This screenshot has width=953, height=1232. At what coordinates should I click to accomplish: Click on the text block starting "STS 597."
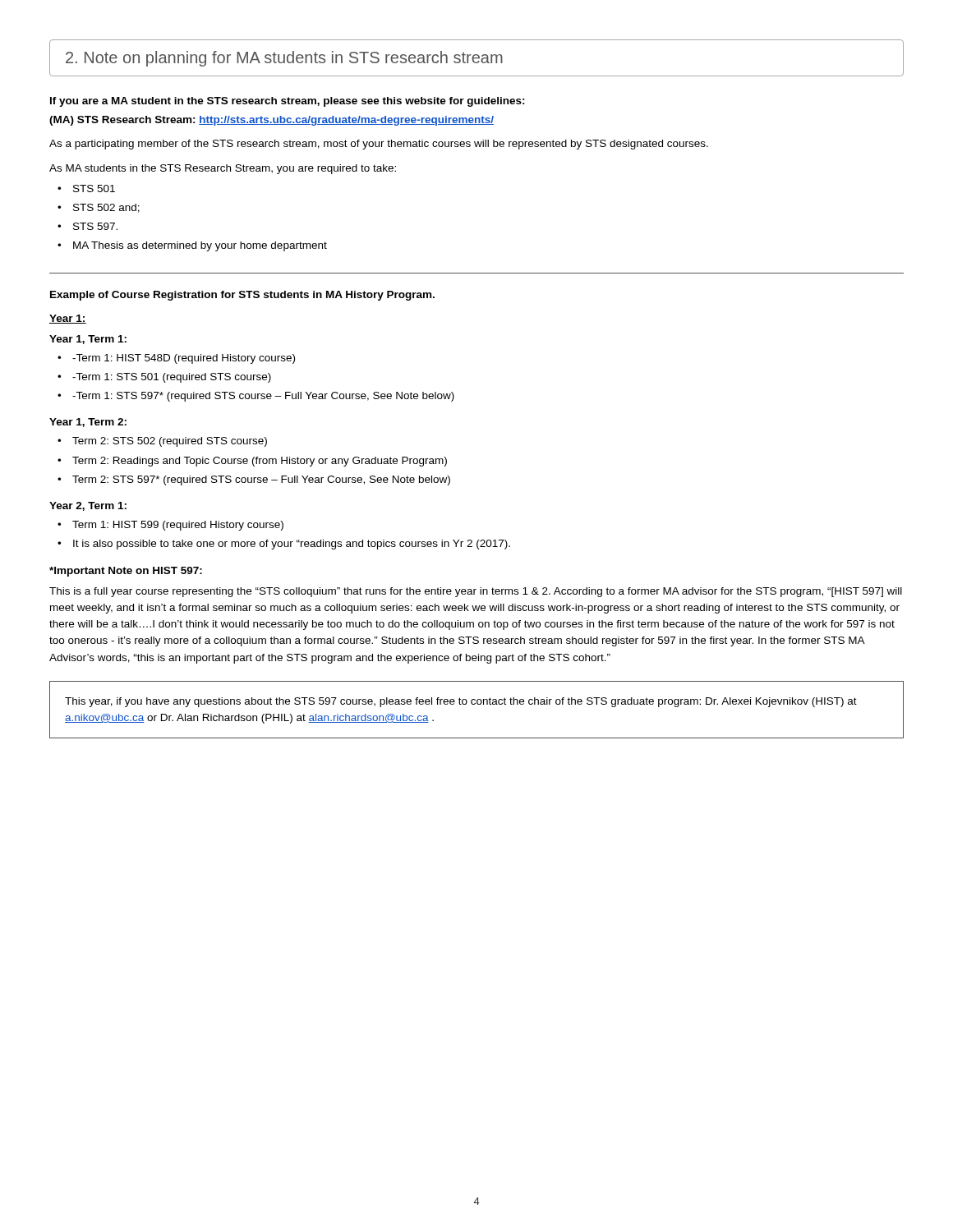(95, 226)
